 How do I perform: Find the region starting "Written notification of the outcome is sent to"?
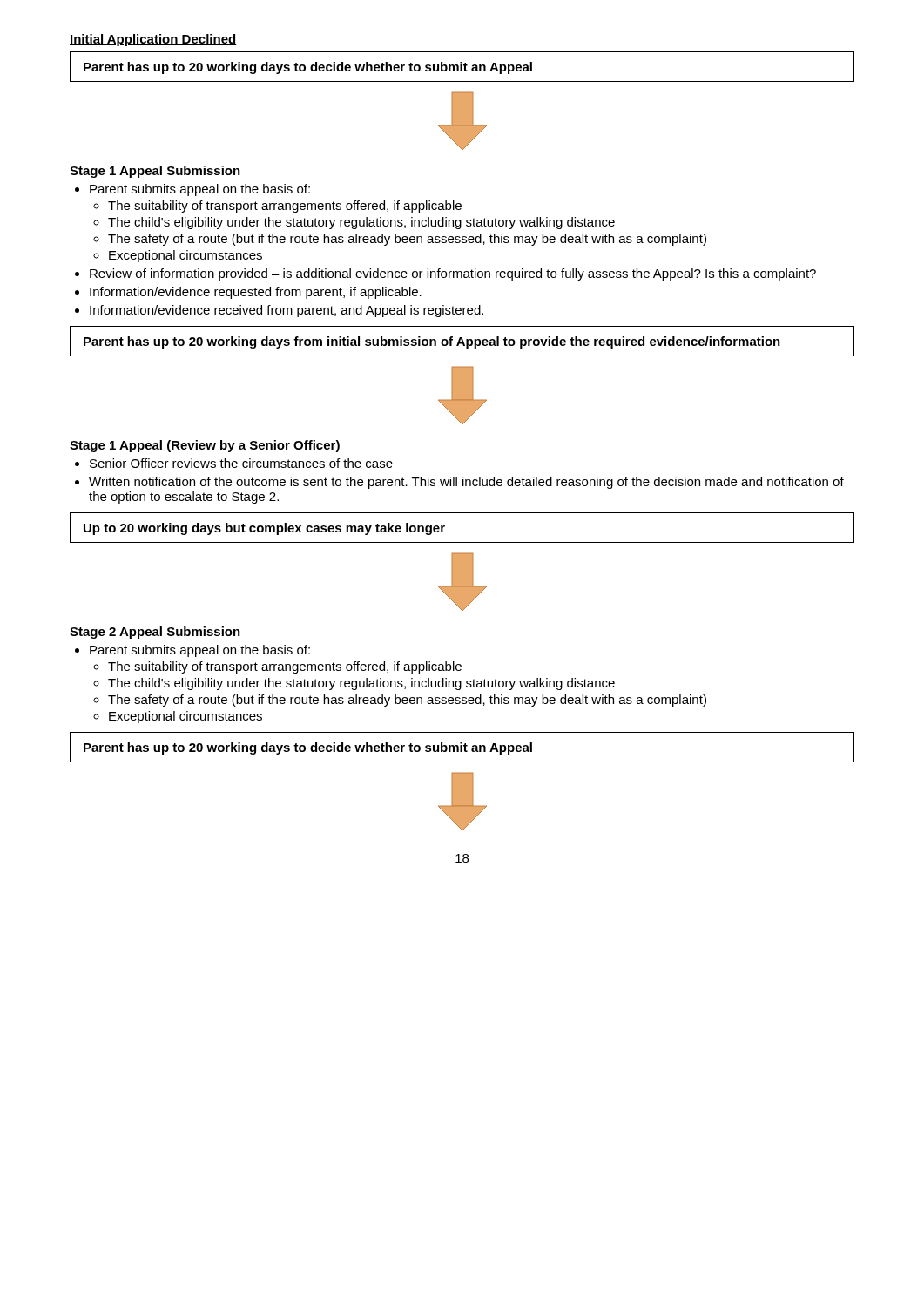click(462, 489)
